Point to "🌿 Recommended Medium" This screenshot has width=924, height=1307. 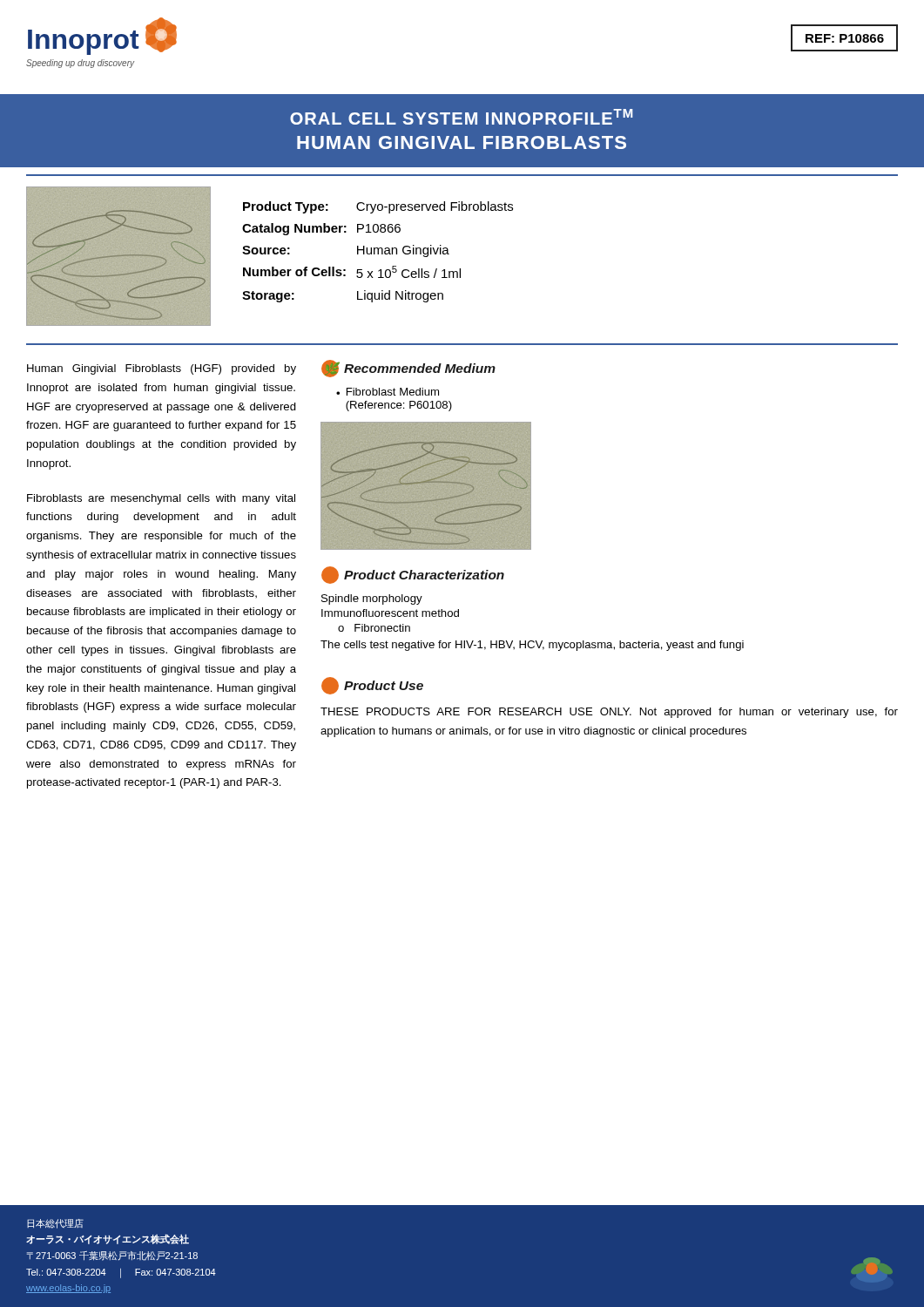click(408, 369)
